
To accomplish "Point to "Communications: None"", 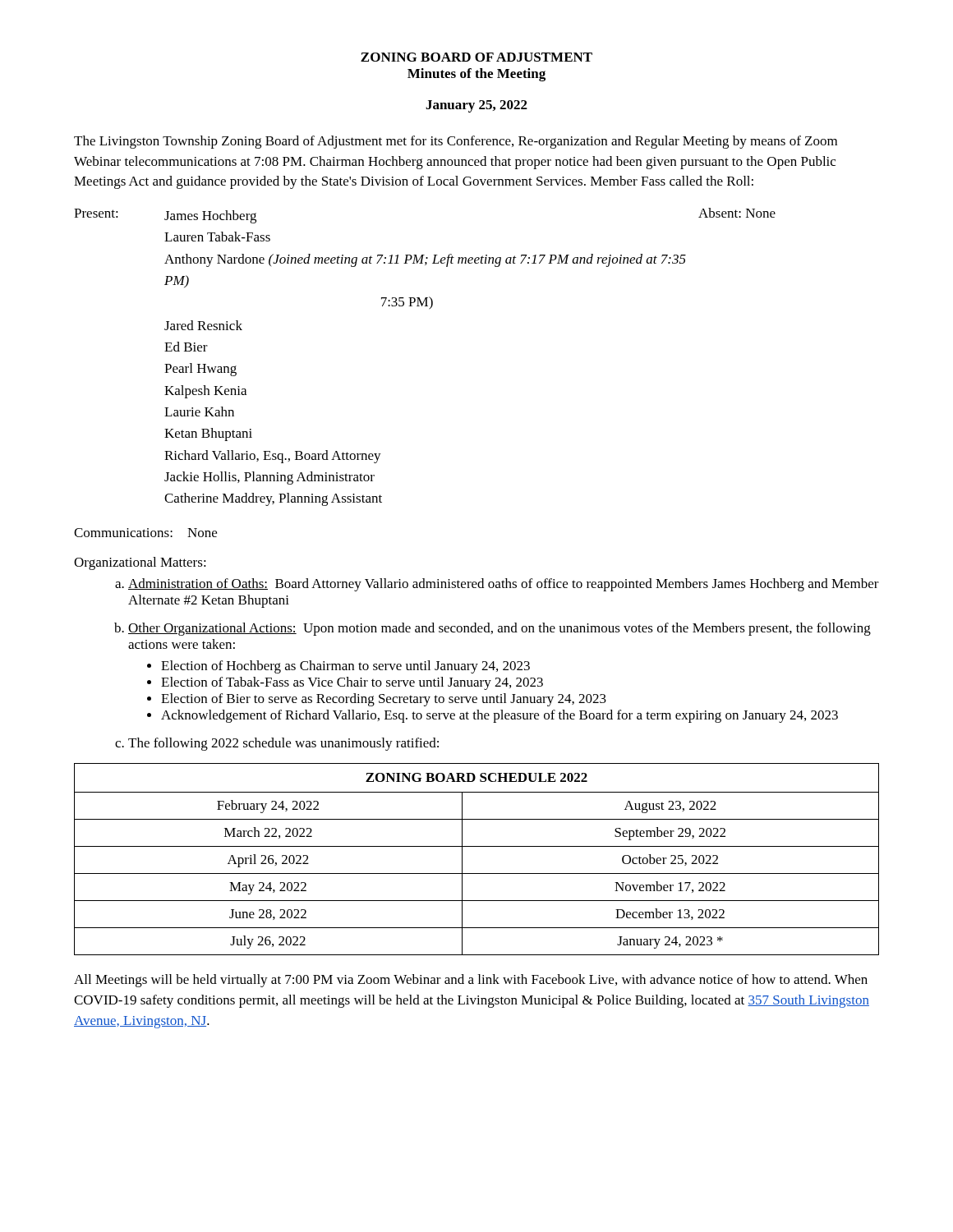I will [x=146, y=532].
